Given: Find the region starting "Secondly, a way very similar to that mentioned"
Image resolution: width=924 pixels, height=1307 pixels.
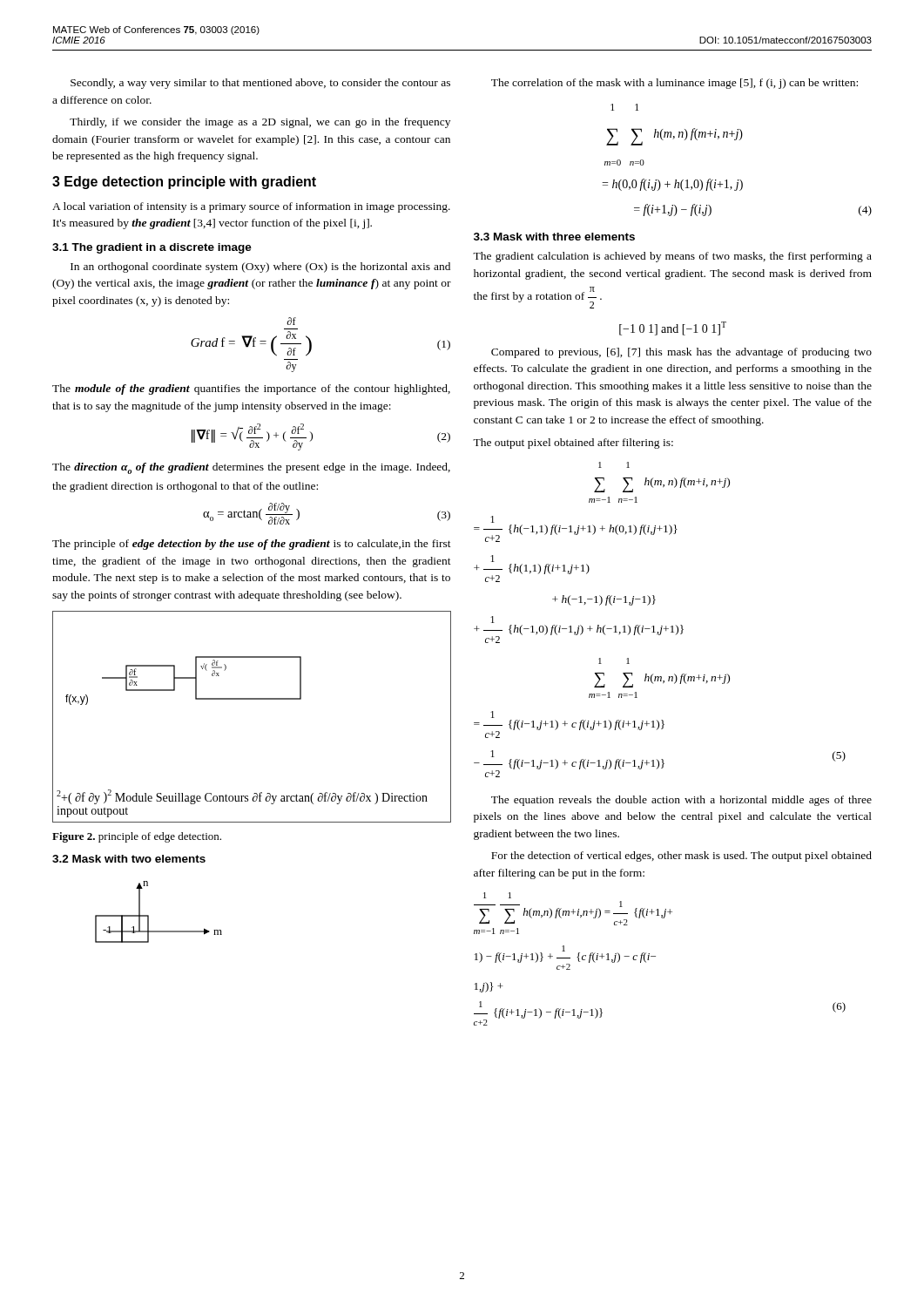Looking at the screenshot, I should click(x=251, y=119).
